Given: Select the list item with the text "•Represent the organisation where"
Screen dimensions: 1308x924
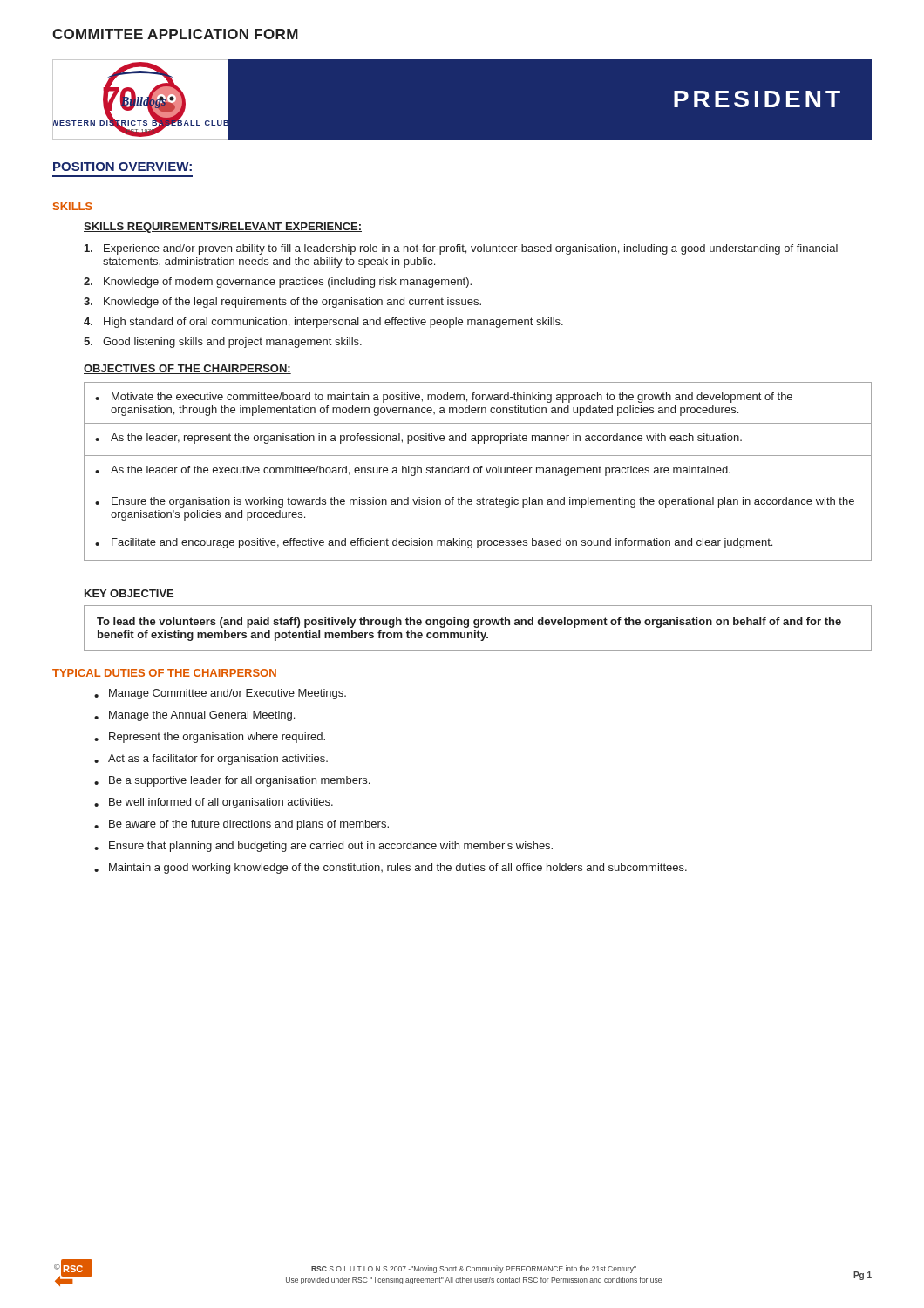Looking at the screenshot, I should [210, 739].
